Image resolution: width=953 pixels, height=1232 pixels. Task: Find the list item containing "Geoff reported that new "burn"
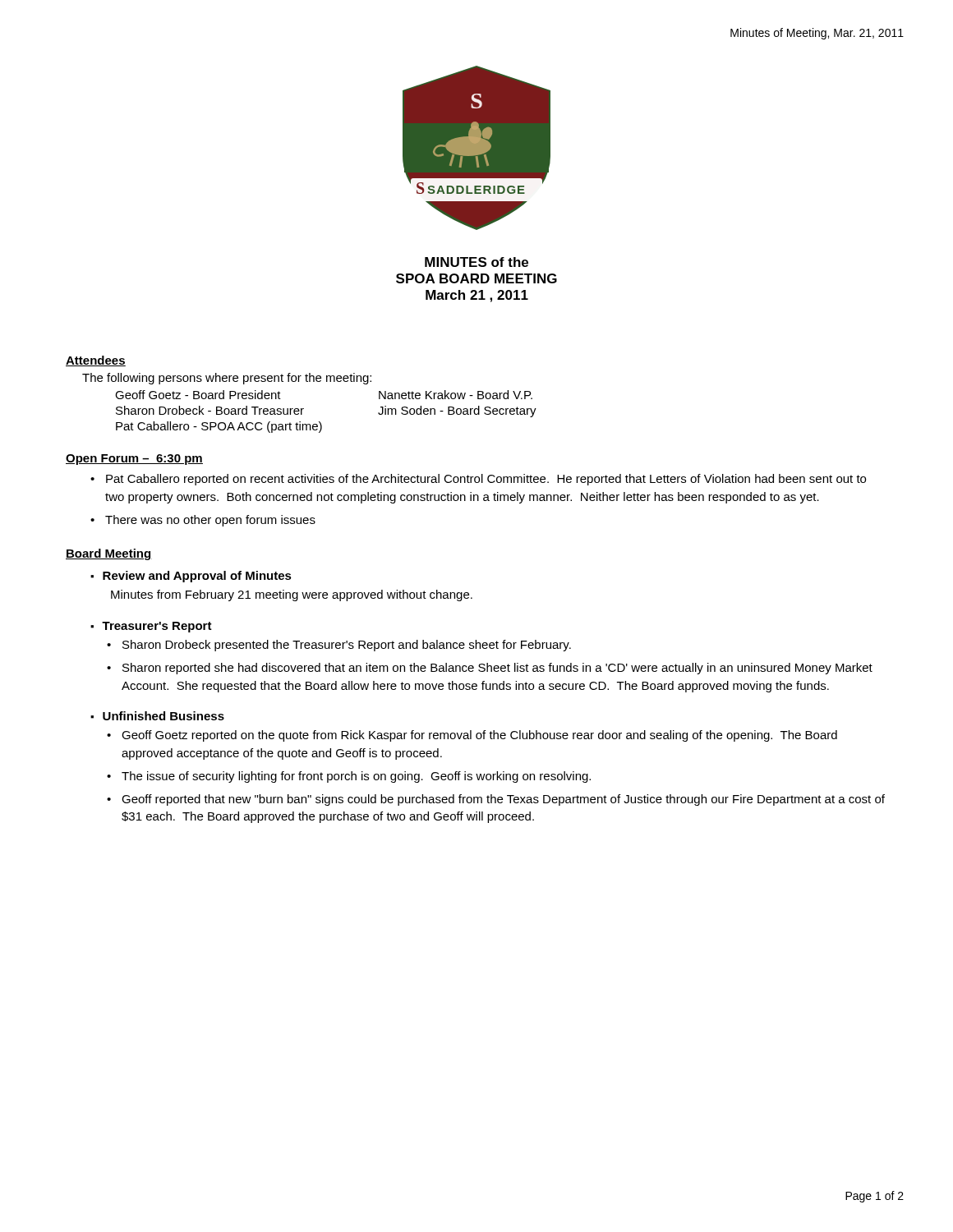point(503,807)
